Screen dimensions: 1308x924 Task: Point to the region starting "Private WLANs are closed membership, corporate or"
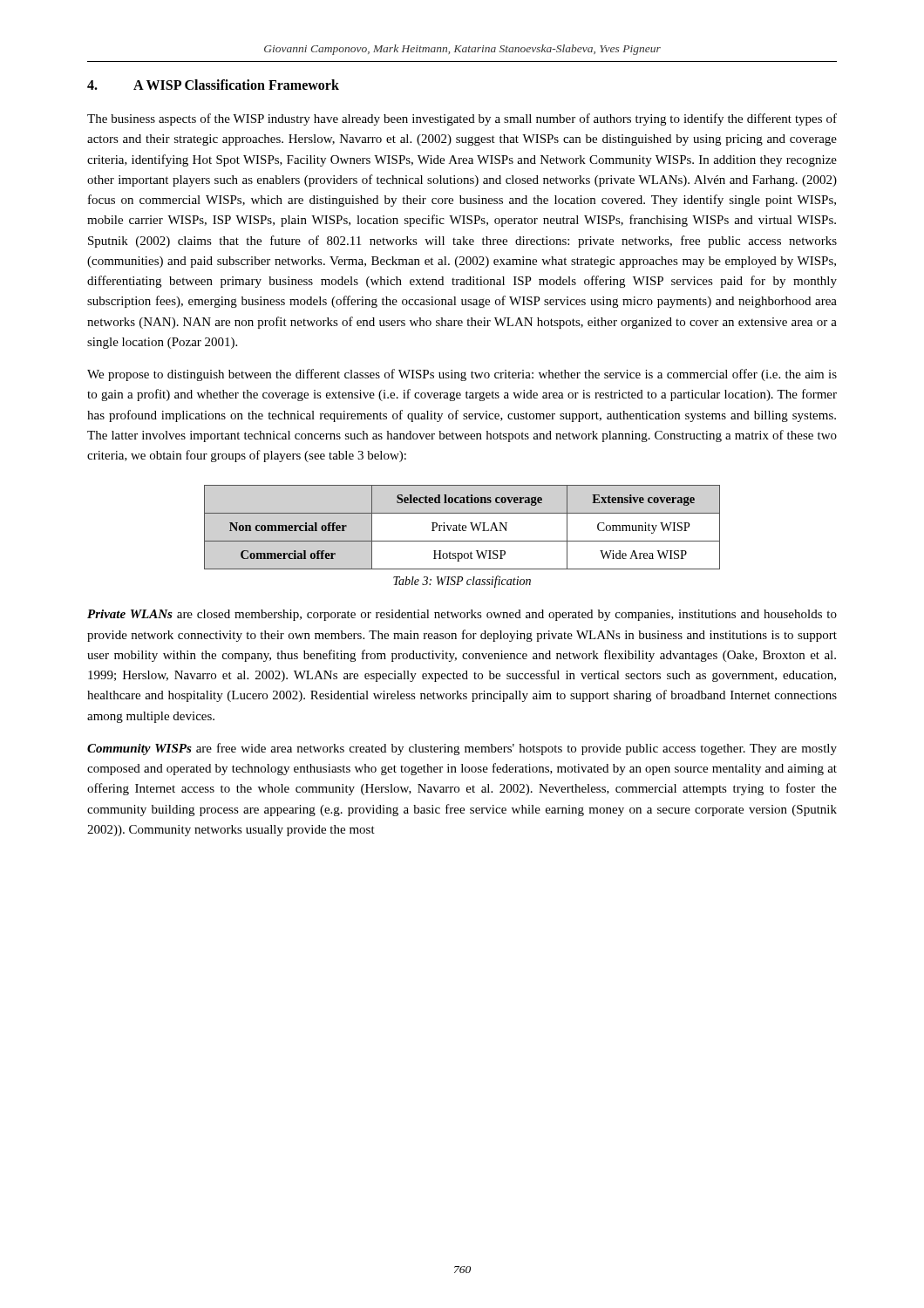click(462, 665)
